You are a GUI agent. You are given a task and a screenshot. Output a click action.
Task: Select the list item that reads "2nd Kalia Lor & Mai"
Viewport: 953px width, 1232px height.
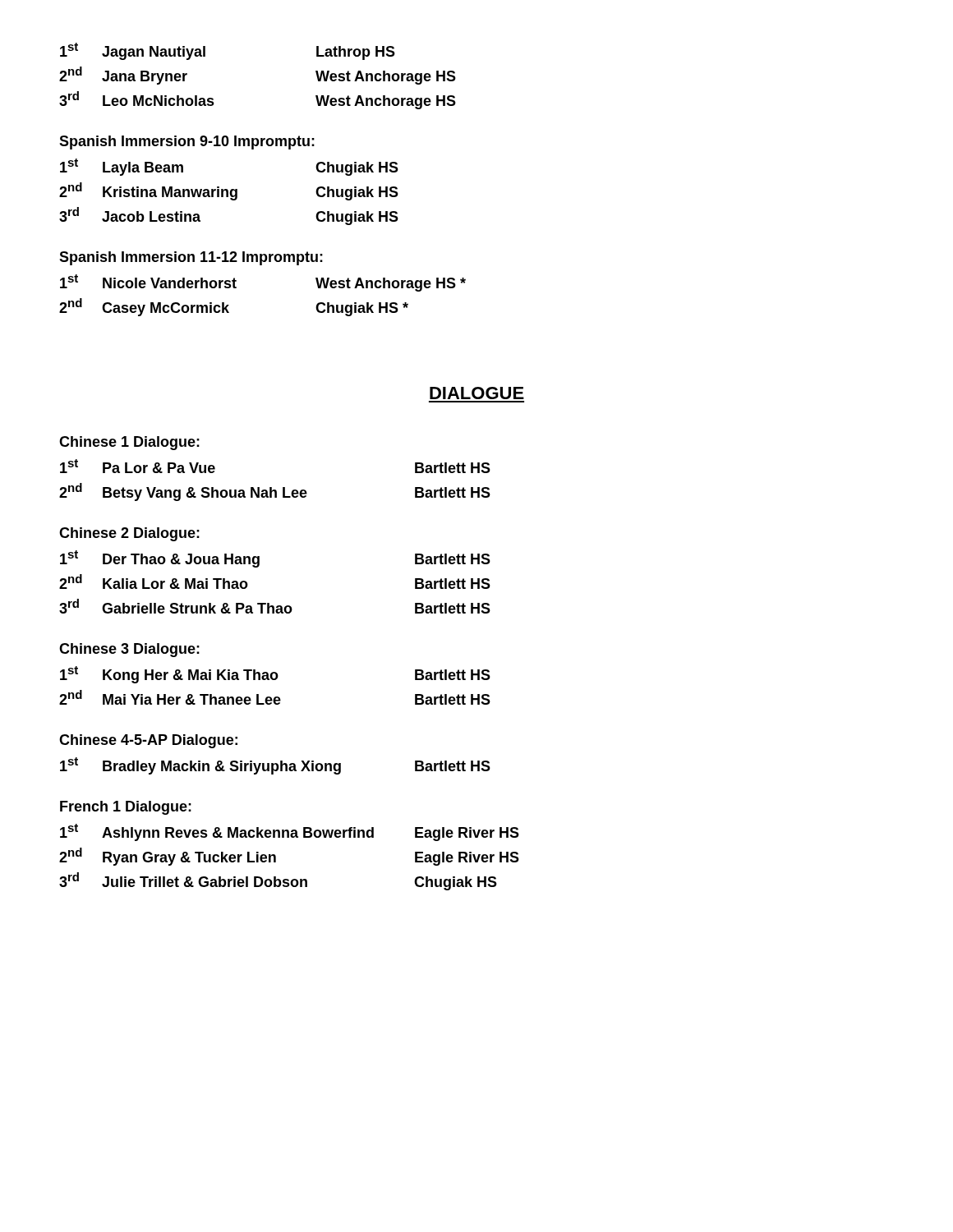click(175, 581)
